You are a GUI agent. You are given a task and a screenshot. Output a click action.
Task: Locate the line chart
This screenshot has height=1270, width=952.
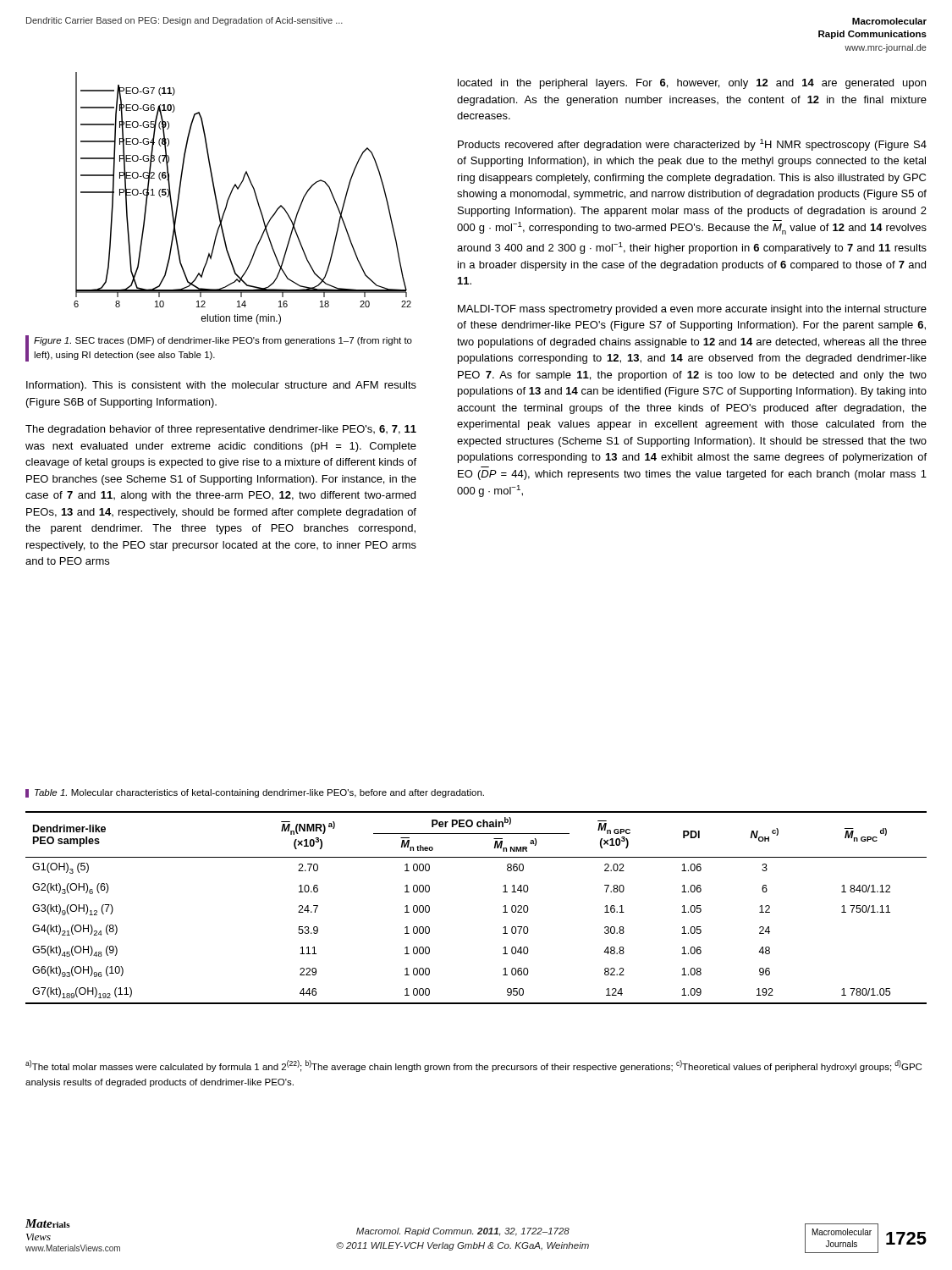click(220, 196)
